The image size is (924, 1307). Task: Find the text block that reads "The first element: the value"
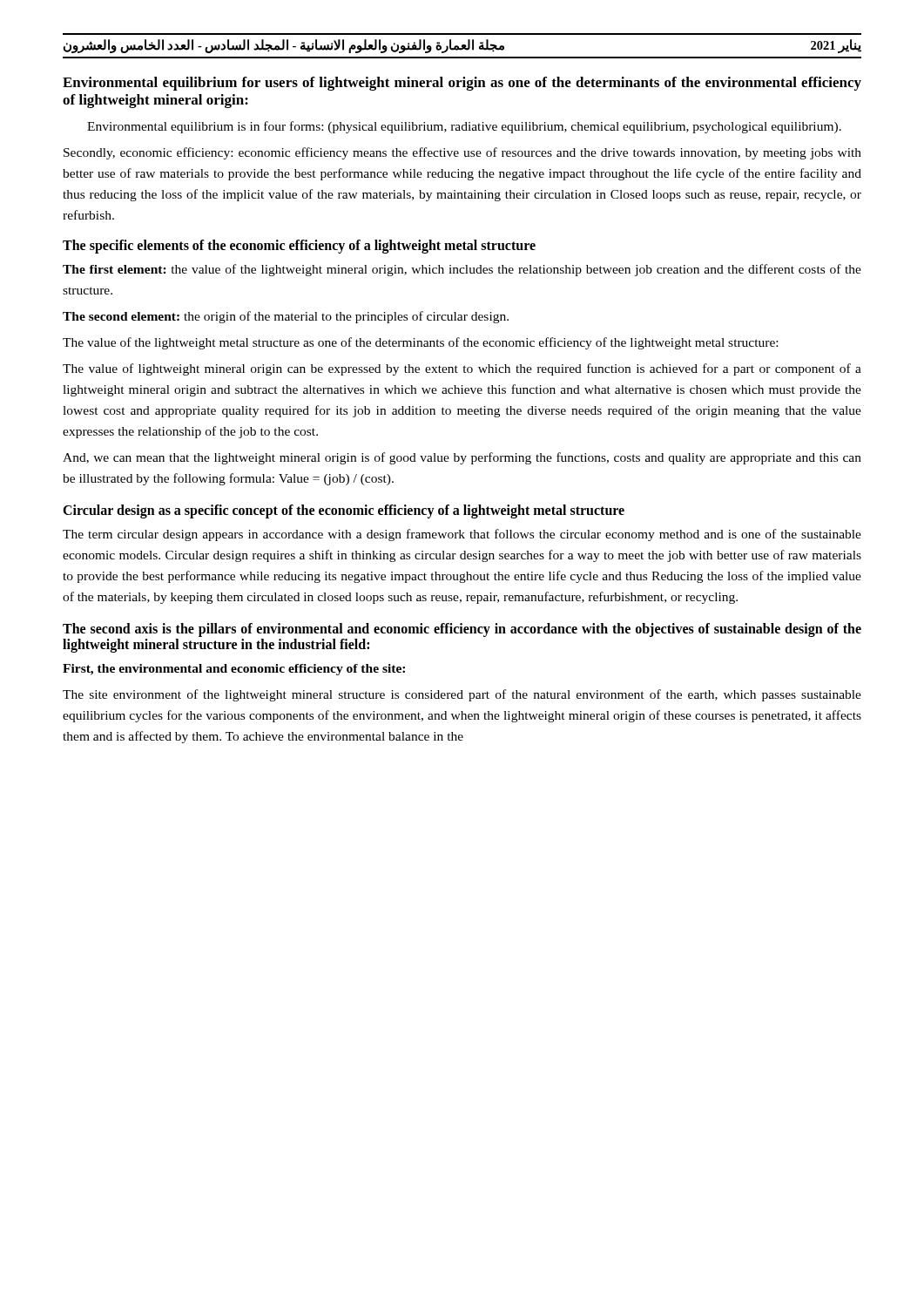click(462, 279)
